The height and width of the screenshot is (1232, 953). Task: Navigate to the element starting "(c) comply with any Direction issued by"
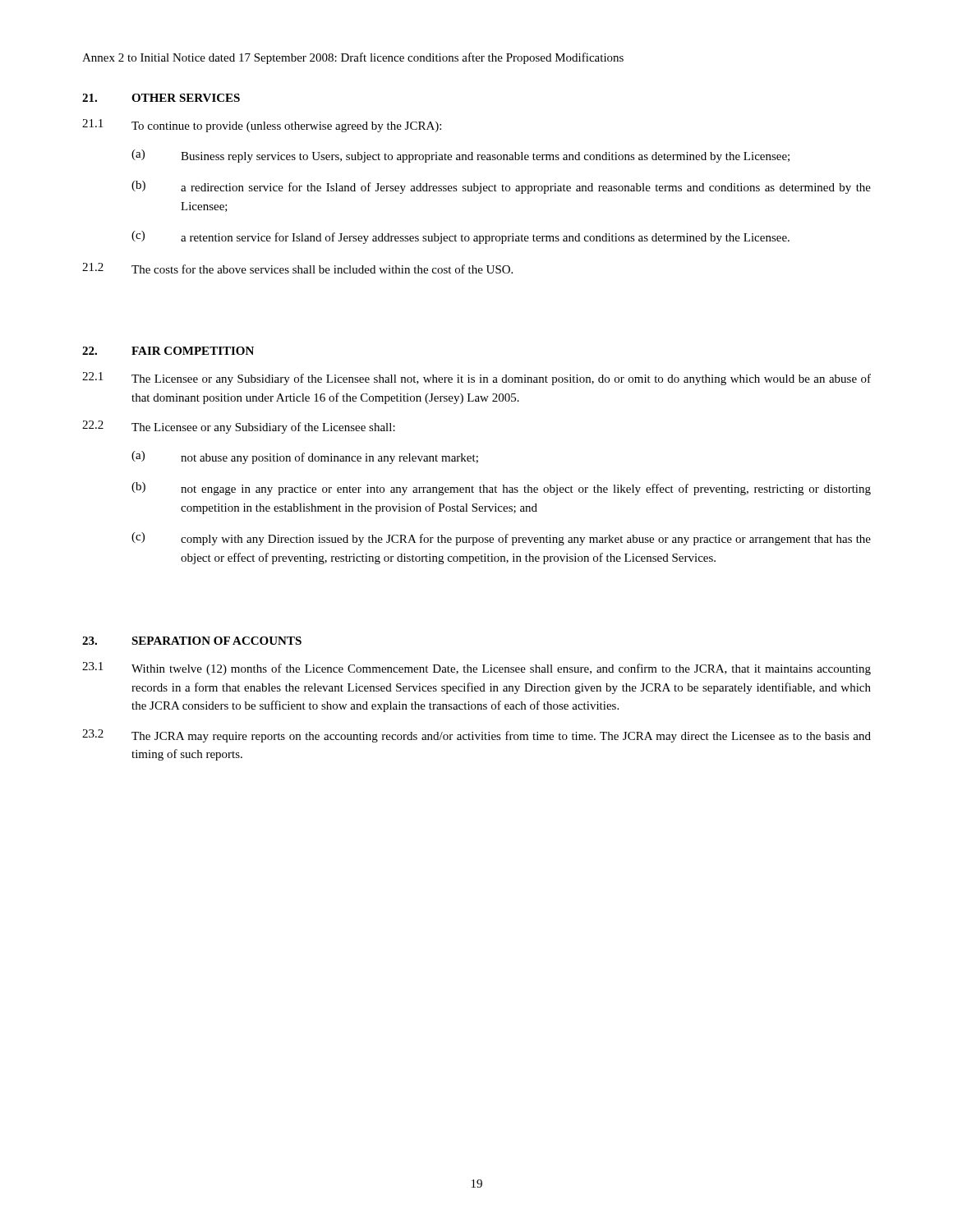(501, 548)
